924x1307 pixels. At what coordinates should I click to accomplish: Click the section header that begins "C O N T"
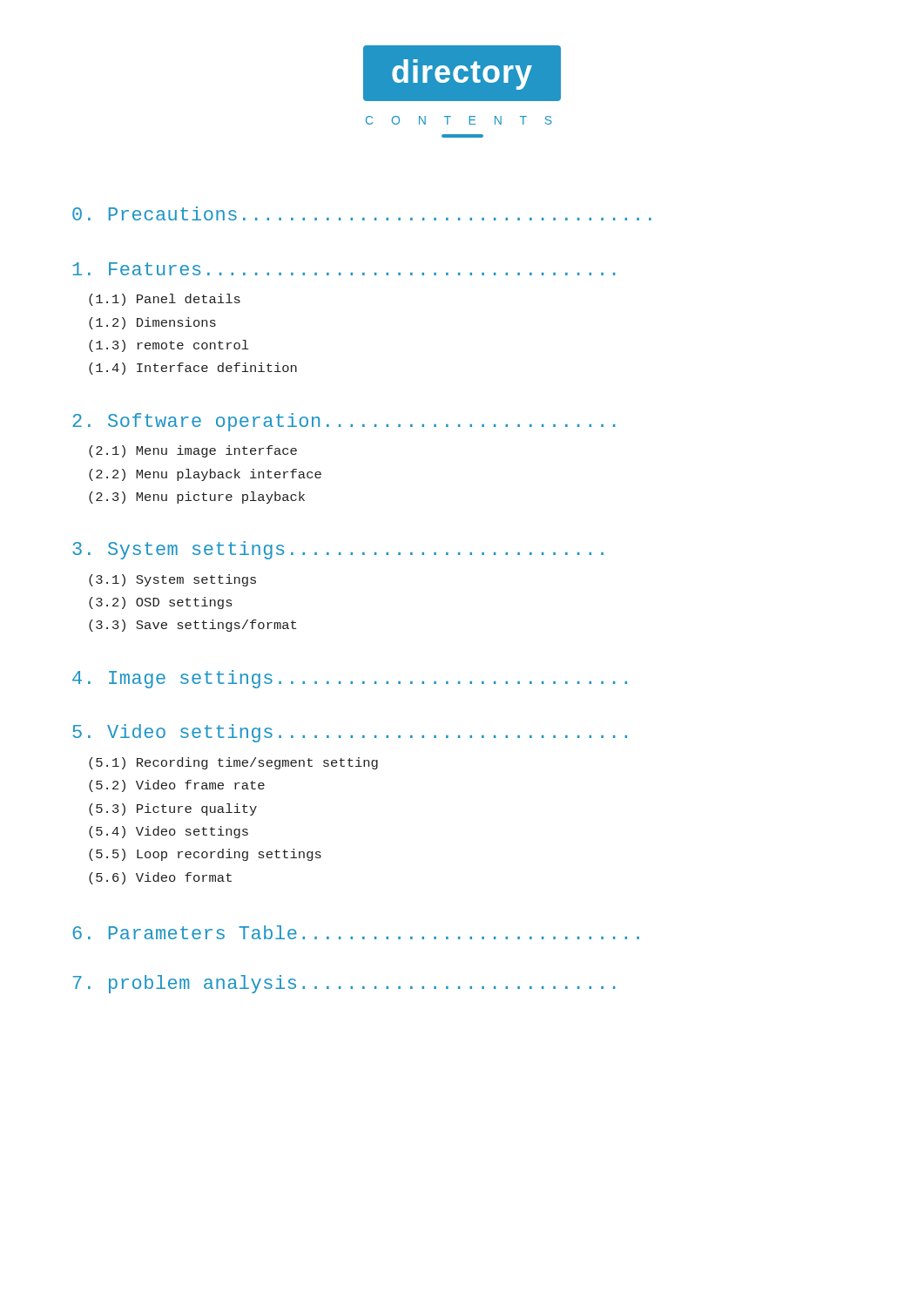pos(462,125)
